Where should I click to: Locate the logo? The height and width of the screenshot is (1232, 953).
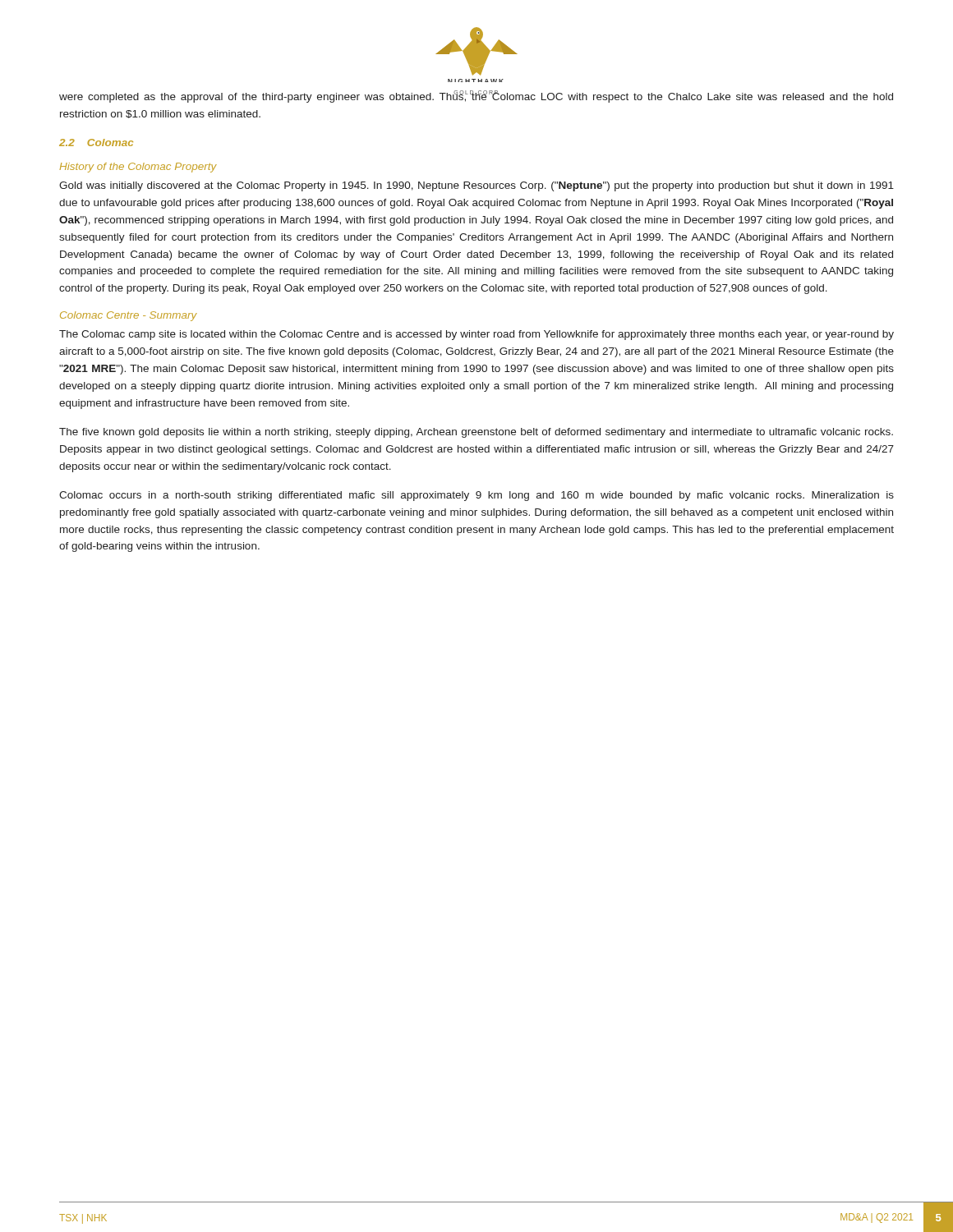(x=476, y=62)
